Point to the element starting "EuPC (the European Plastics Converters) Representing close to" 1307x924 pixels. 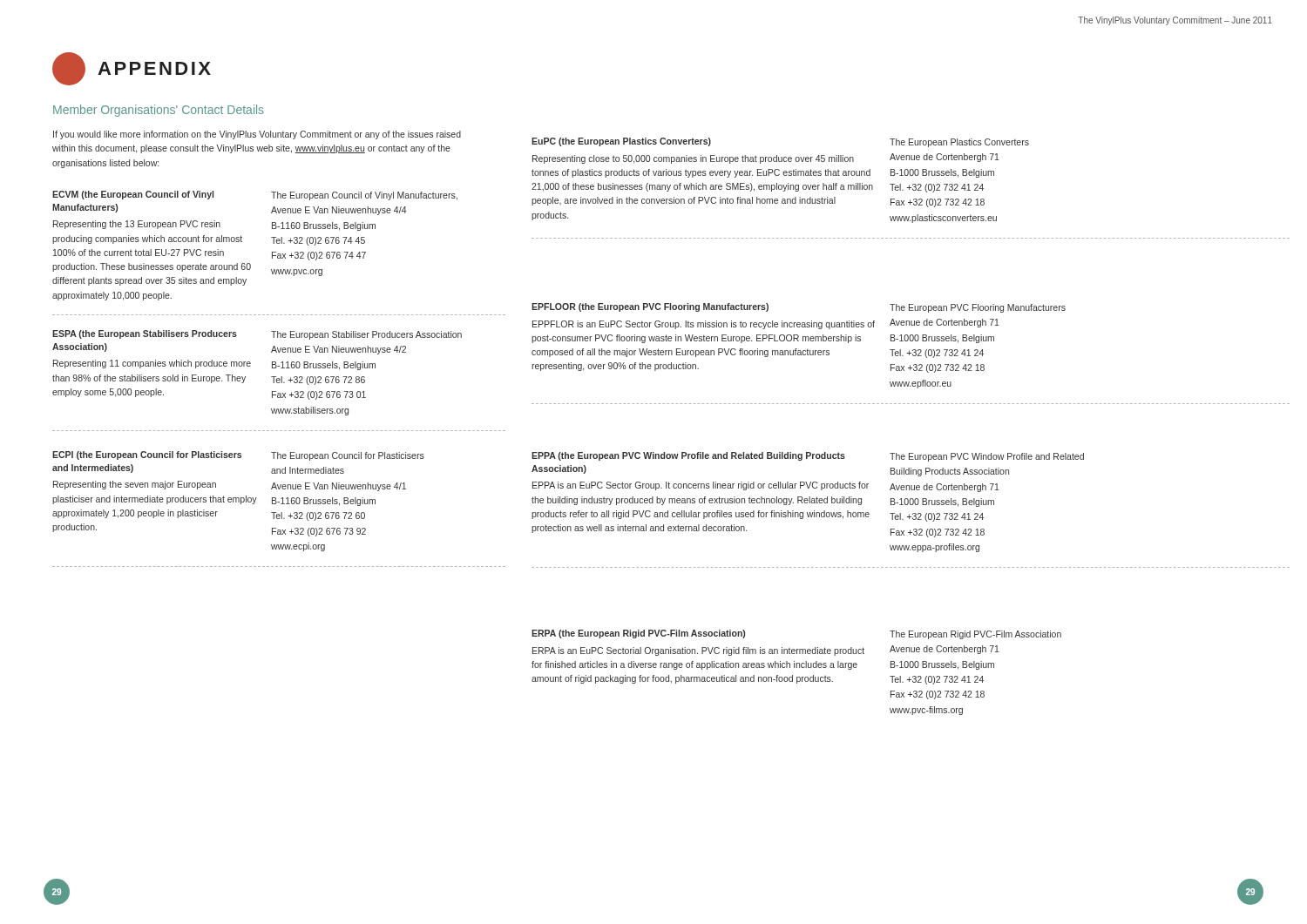pos(911,180)
